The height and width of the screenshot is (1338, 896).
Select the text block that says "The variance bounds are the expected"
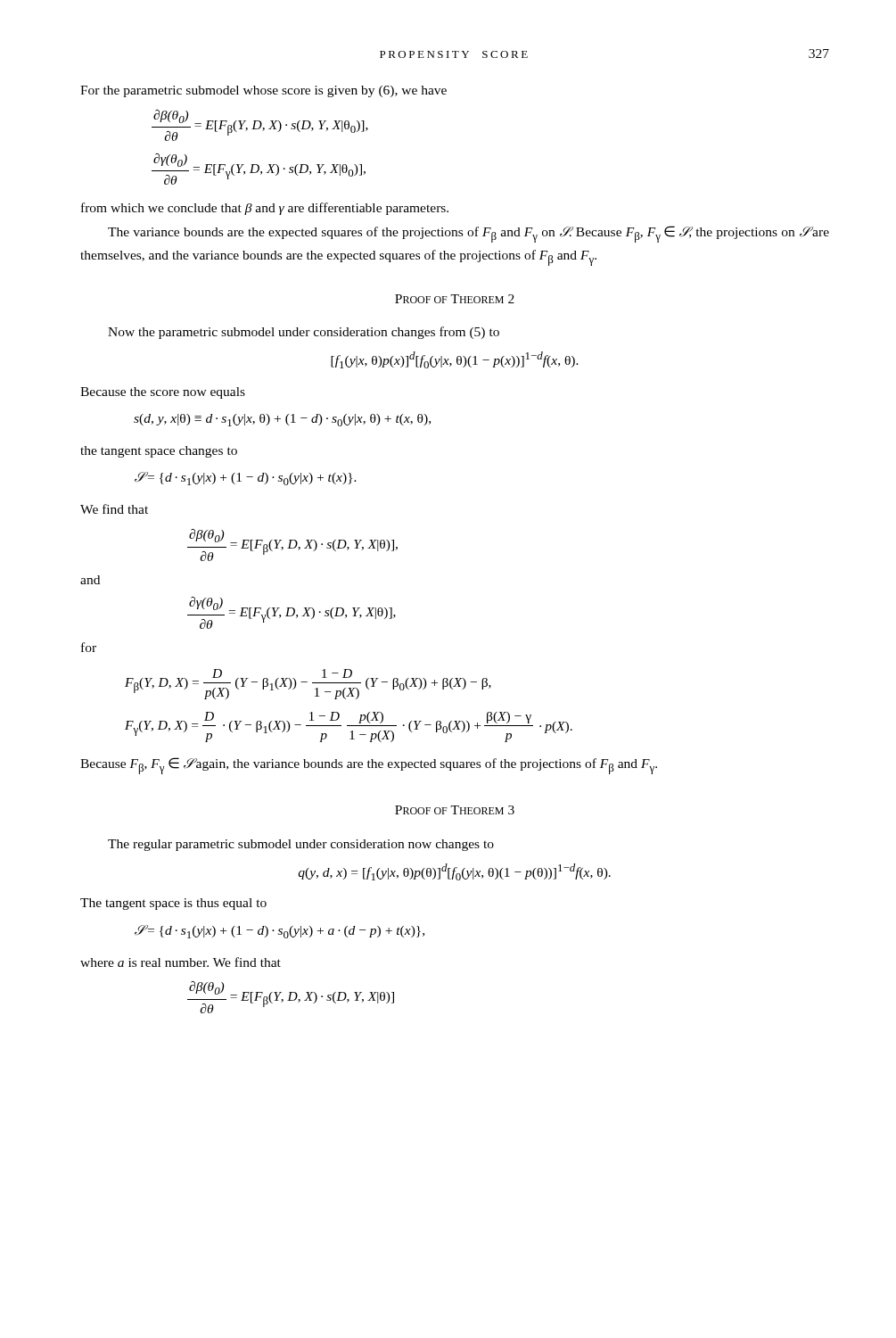(x=455, y=245)
